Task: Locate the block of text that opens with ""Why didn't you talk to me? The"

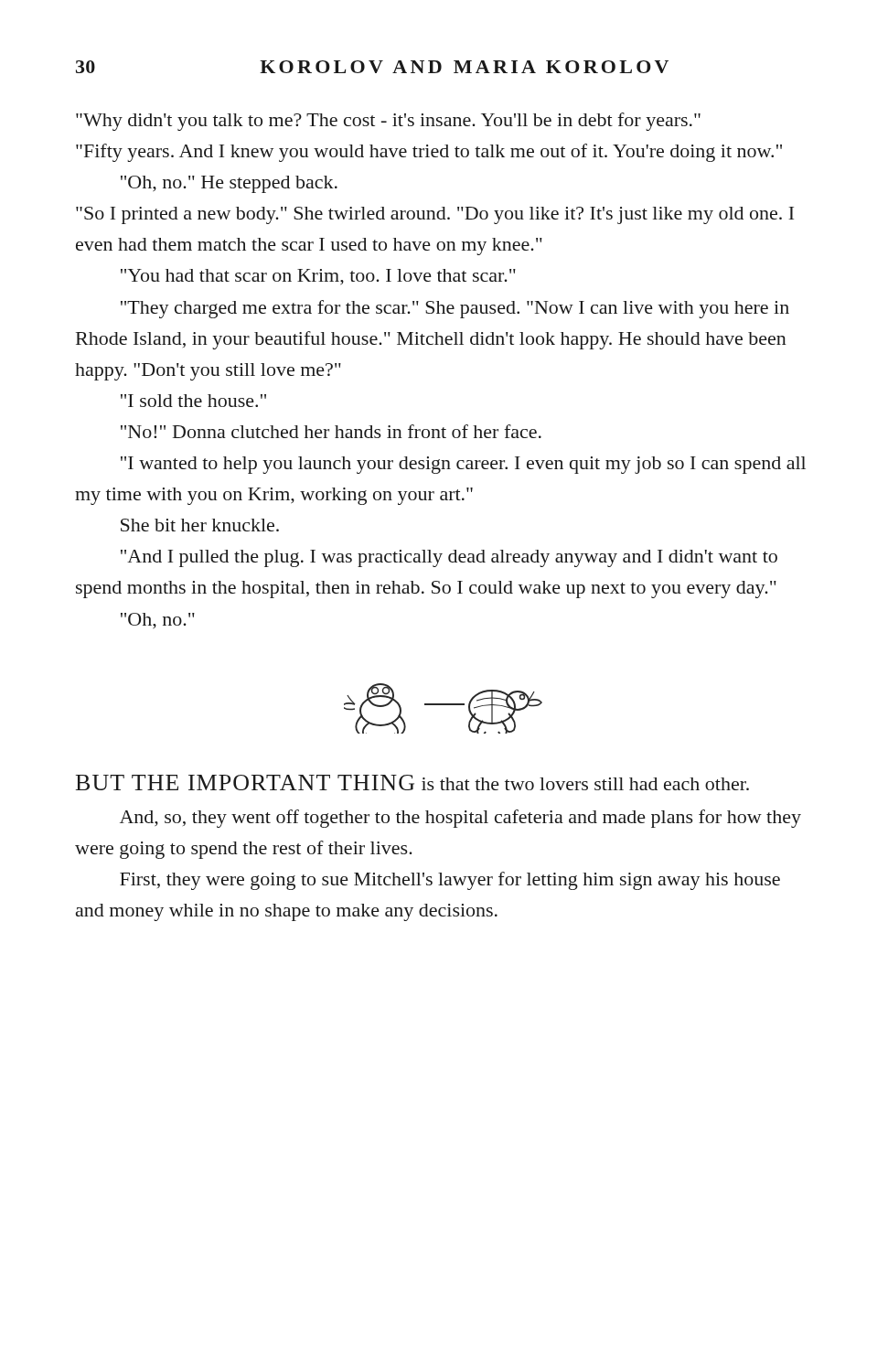Action: tap(388, 122)
